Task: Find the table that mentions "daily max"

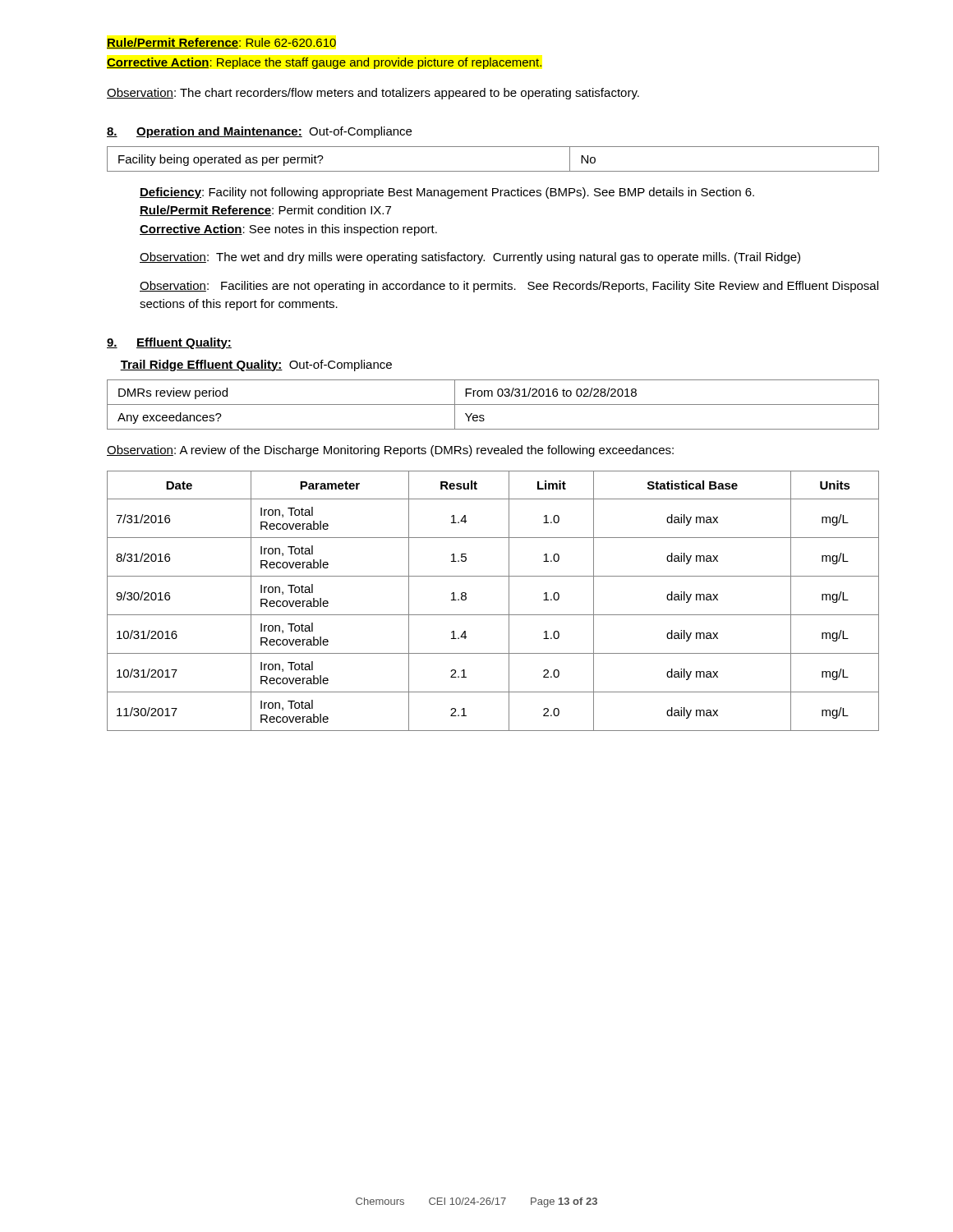Action: pos(493,601)
